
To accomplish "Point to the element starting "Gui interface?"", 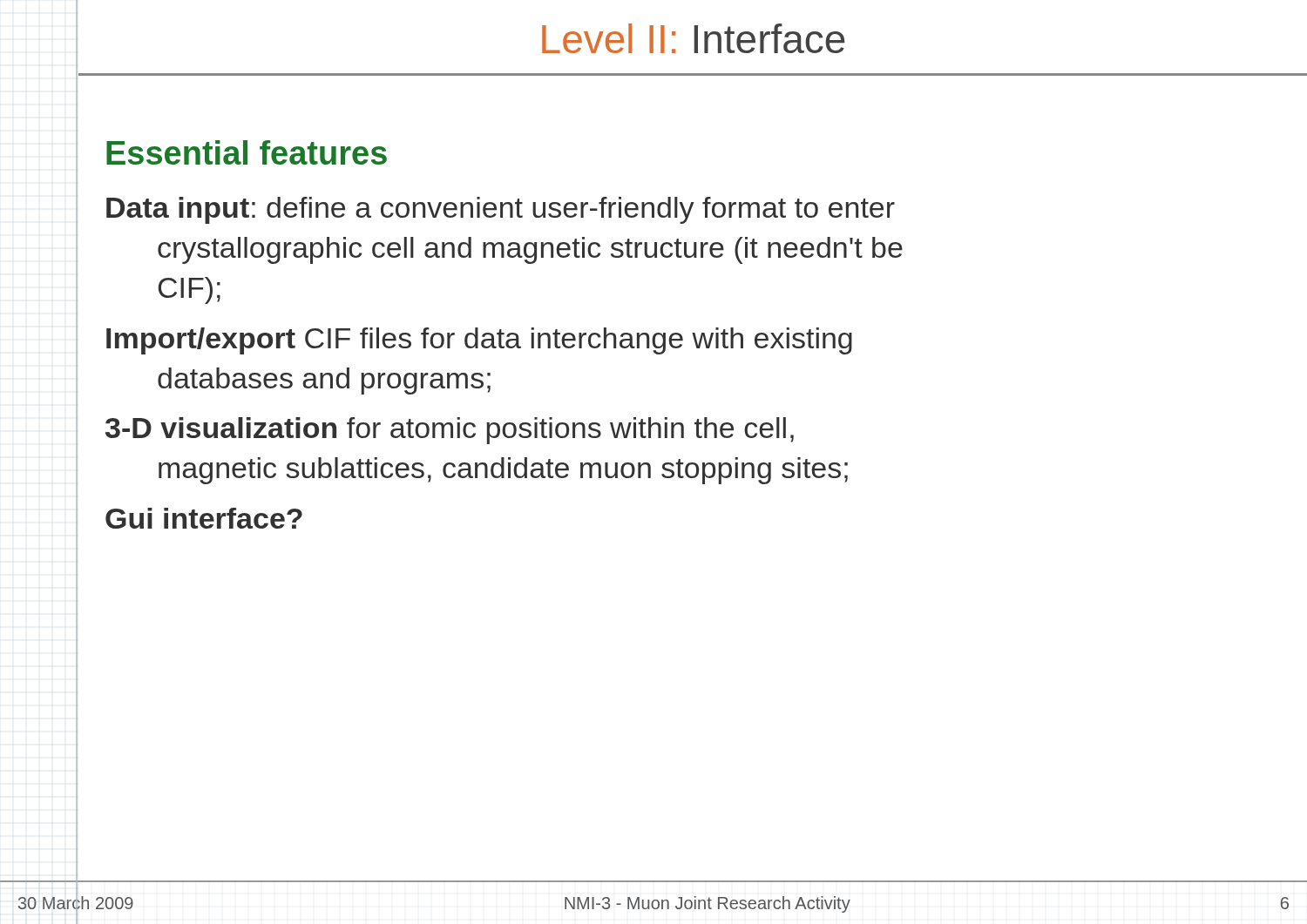I will 204,518.
